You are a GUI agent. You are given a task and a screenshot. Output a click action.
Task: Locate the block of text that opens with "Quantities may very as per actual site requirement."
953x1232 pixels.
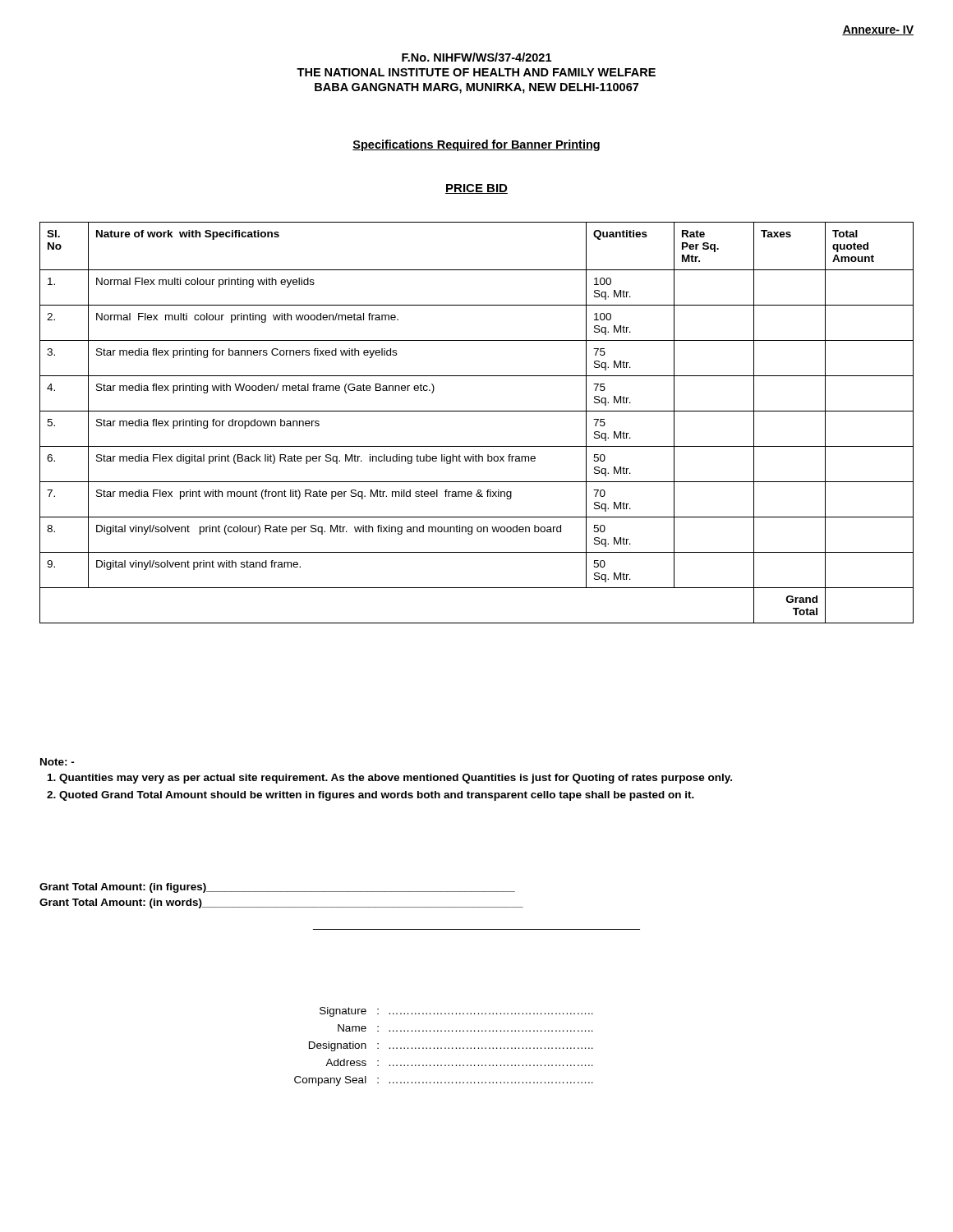click(x=396, y=777)
